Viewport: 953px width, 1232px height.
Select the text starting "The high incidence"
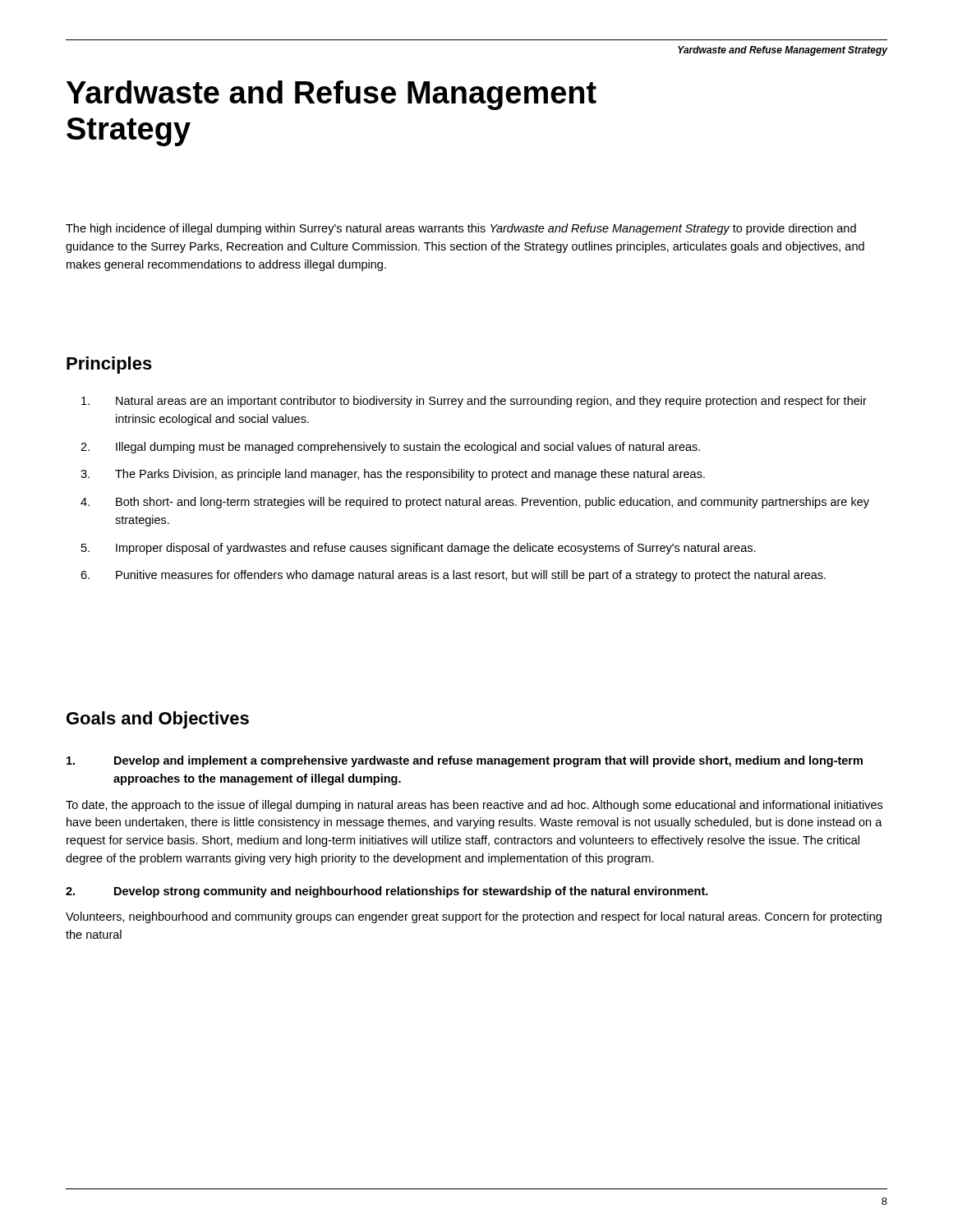pos(465,246)
